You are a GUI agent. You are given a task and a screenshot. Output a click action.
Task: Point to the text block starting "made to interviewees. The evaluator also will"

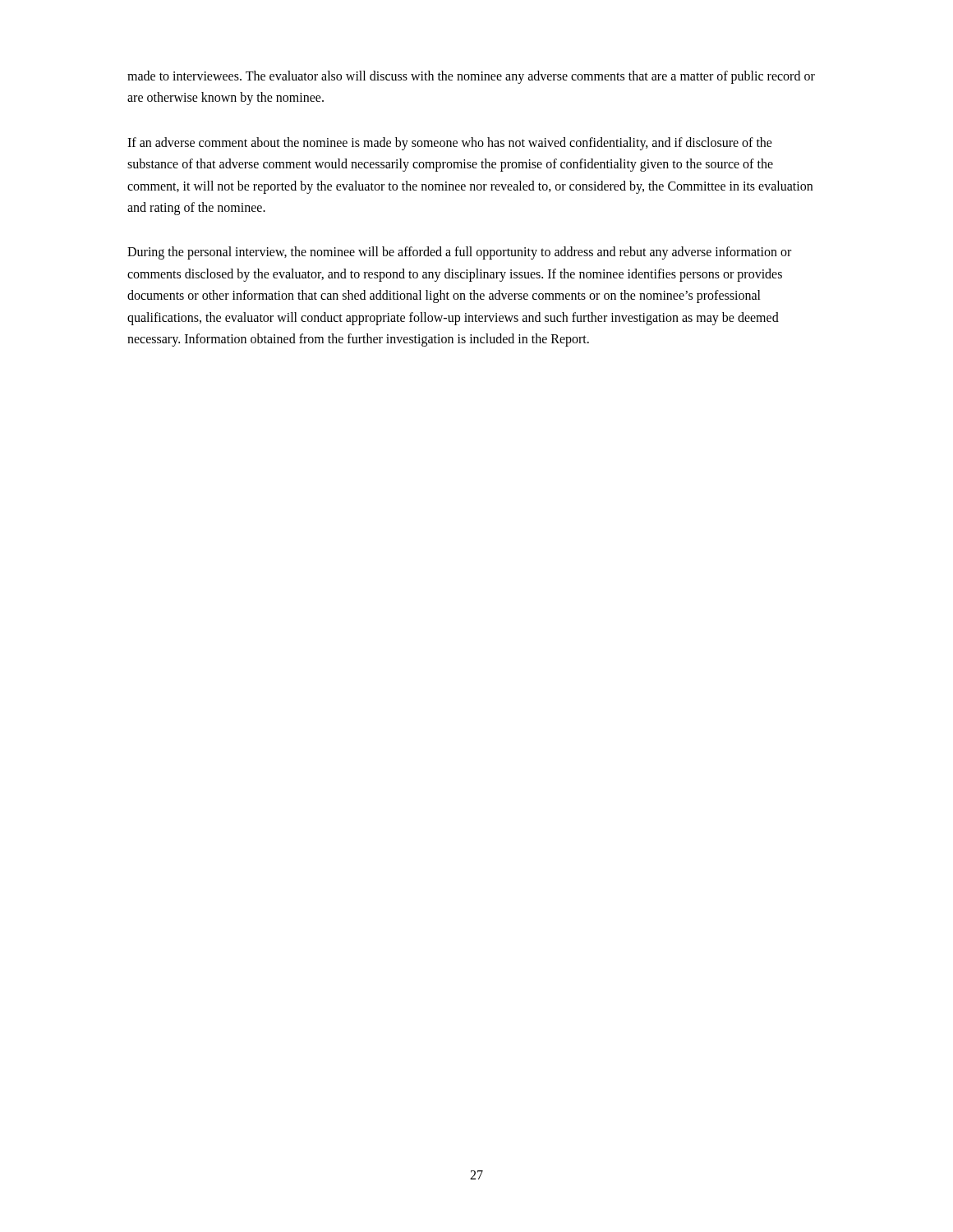point(471,87)
